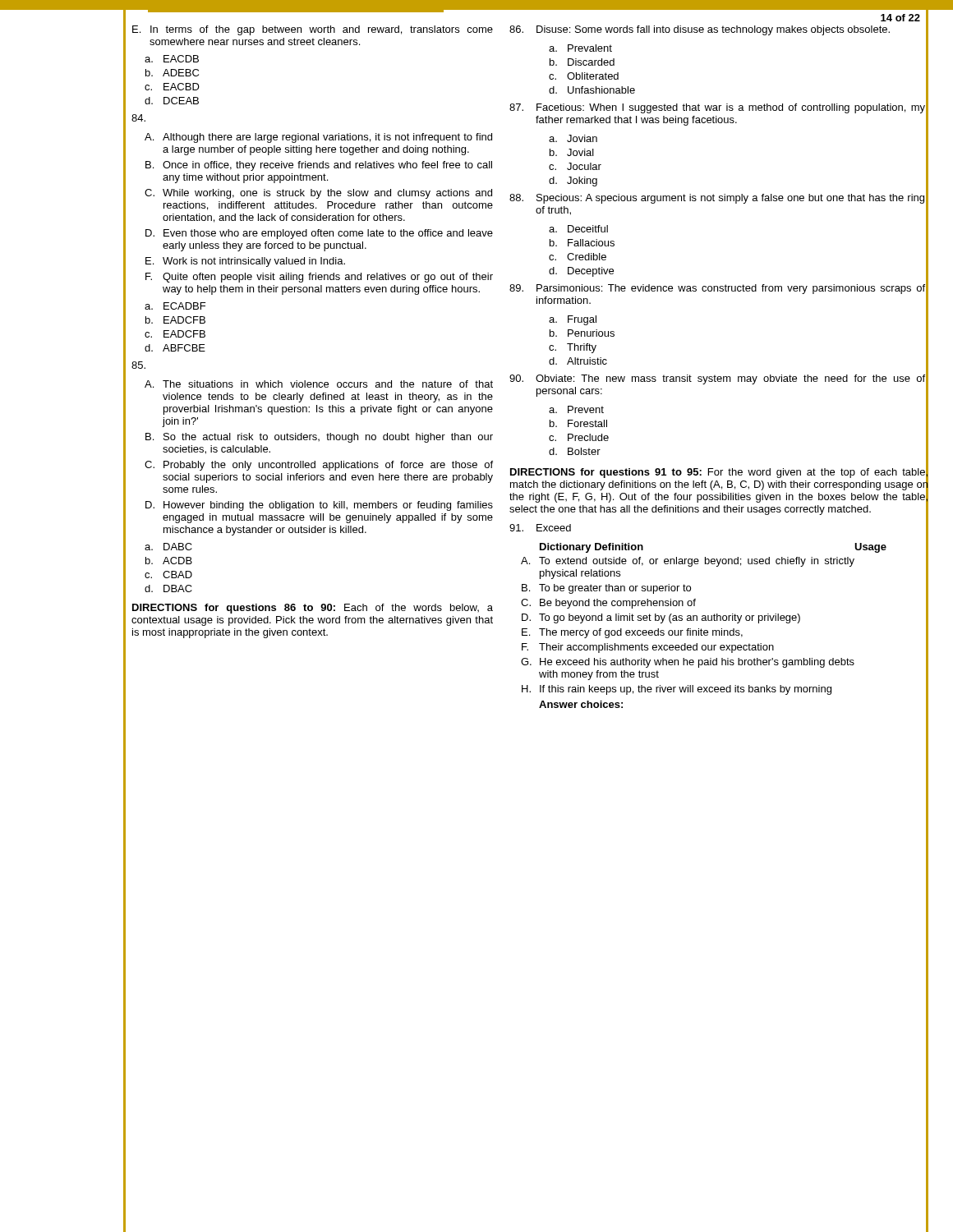The image size is (953, 1232).
Task: Find the block on this page that starts "A. Although there are large regional variations, it"
Action: 319,213
